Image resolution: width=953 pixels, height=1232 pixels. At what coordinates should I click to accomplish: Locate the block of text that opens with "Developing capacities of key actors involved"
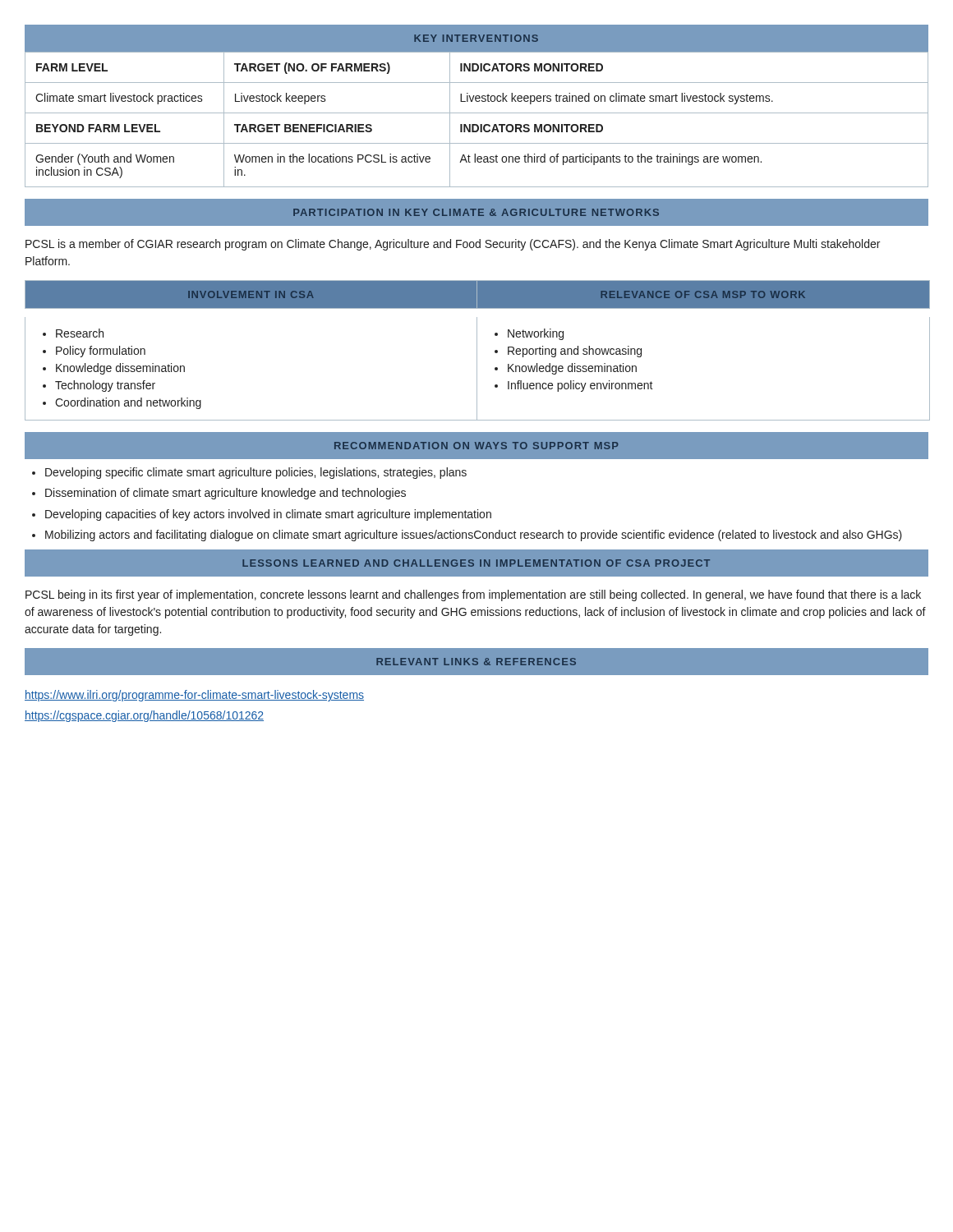click(x=268, y=514)
